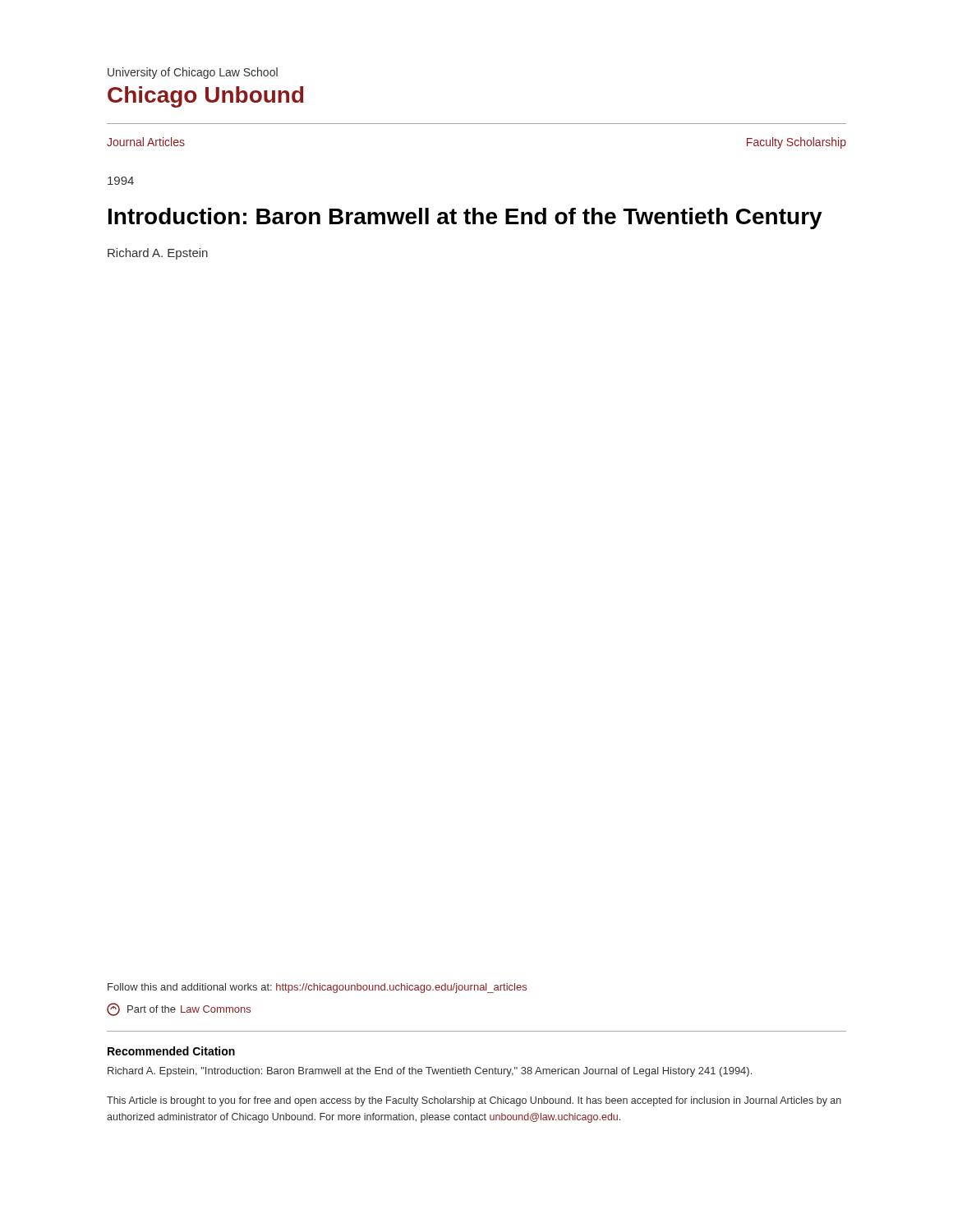Select the text starting "Faculty Scholarship"
Screen dimensions: 1232x953
(796, 142)
